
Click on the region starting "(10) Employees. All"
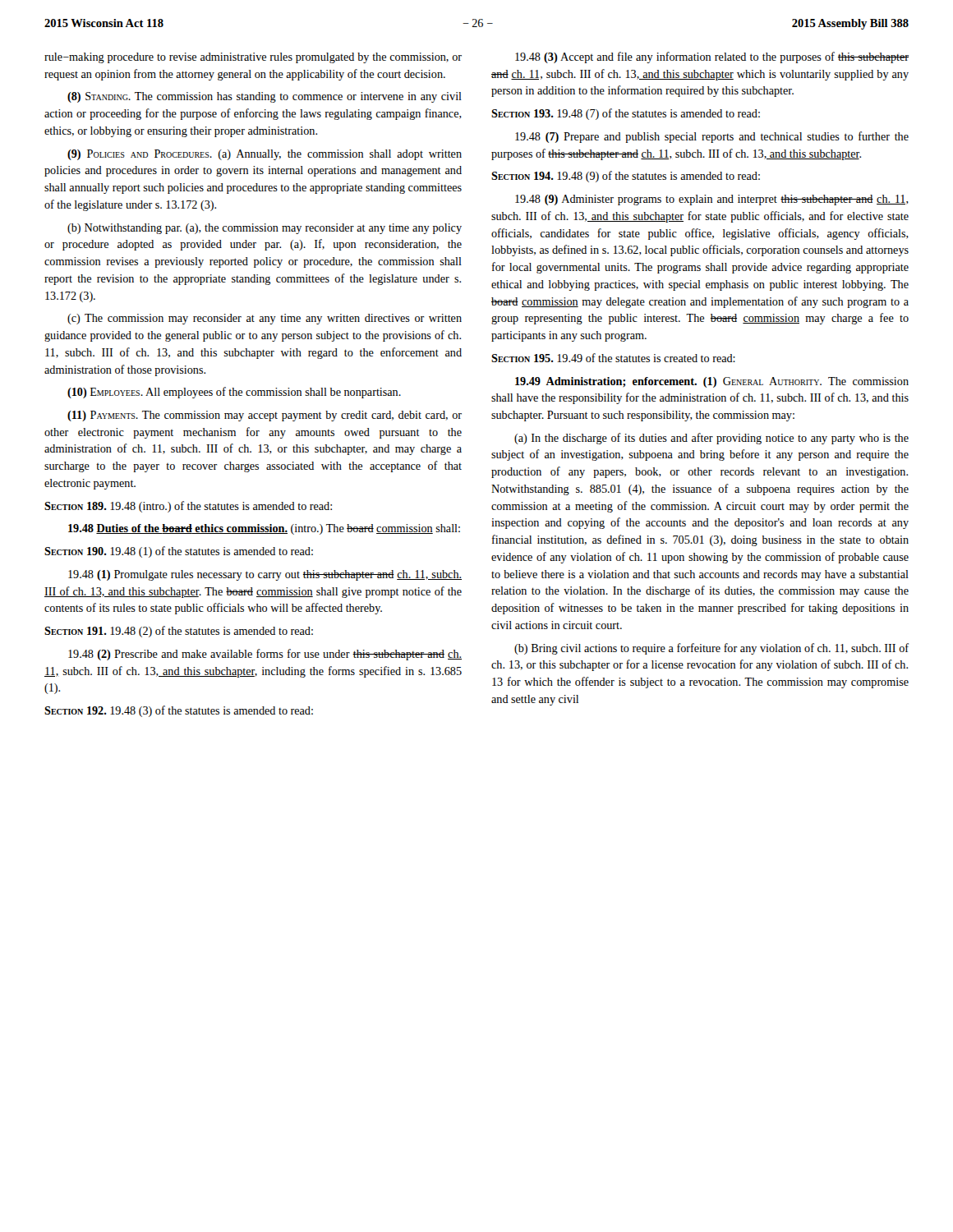click(x=253, y=392)
